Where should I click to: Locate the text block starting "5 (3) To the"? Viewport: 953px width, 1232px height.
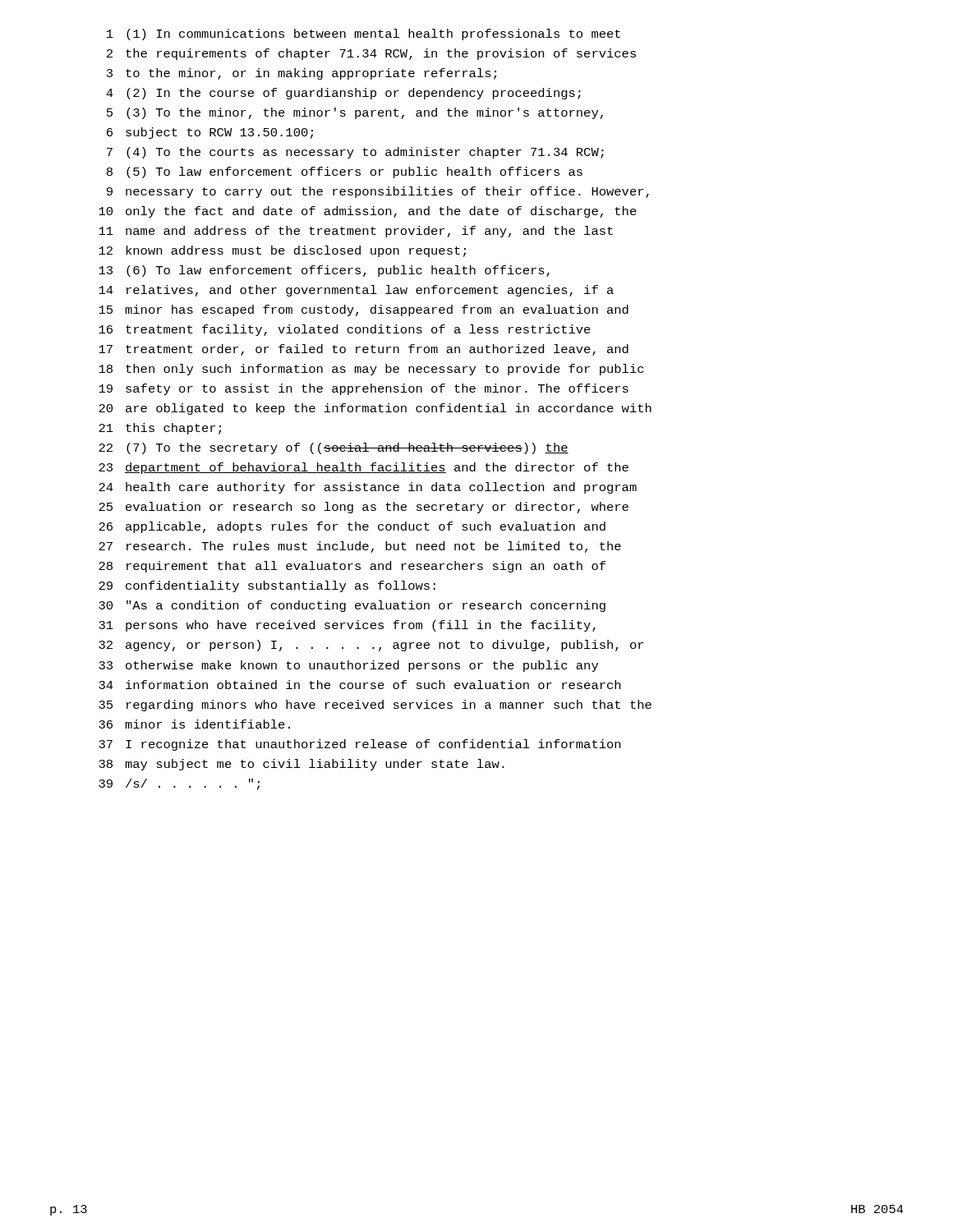coord(493,123)
